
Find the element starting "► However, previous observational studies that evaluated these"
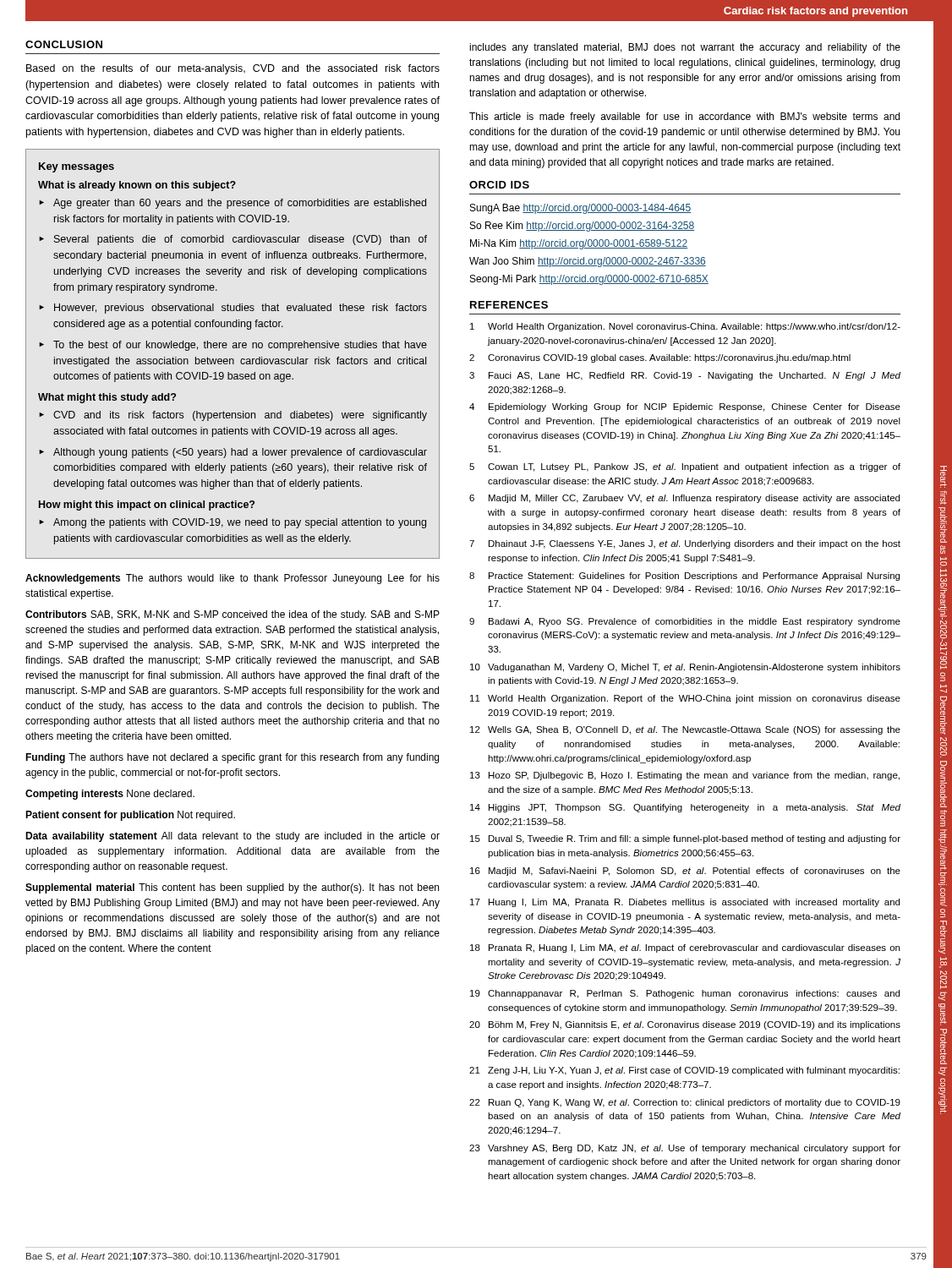pyautogui.click(x=233, y=316)
